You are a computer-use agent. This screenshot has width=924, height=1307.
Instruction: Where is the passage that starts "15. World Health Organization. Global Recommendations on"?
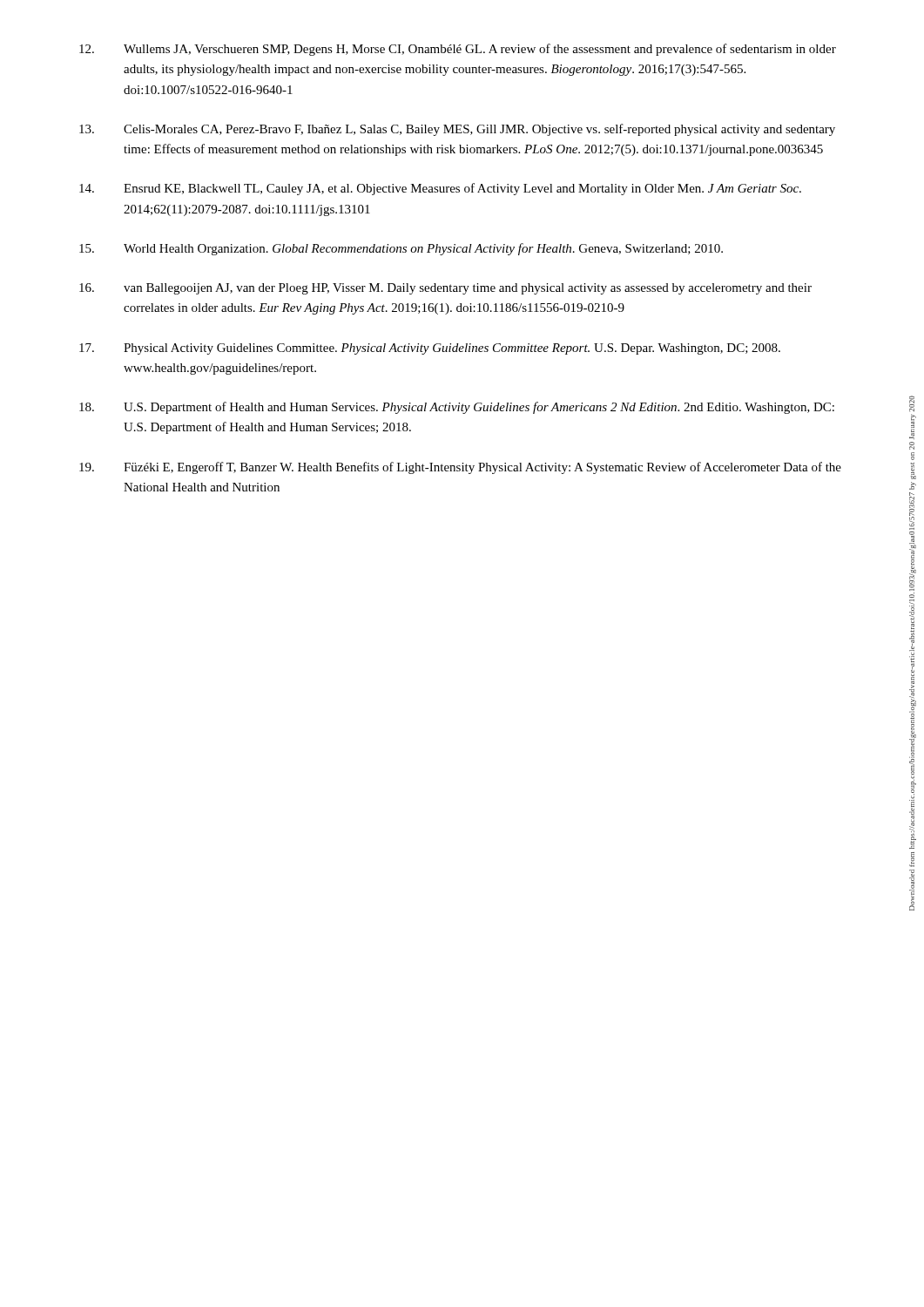point(466,249)
